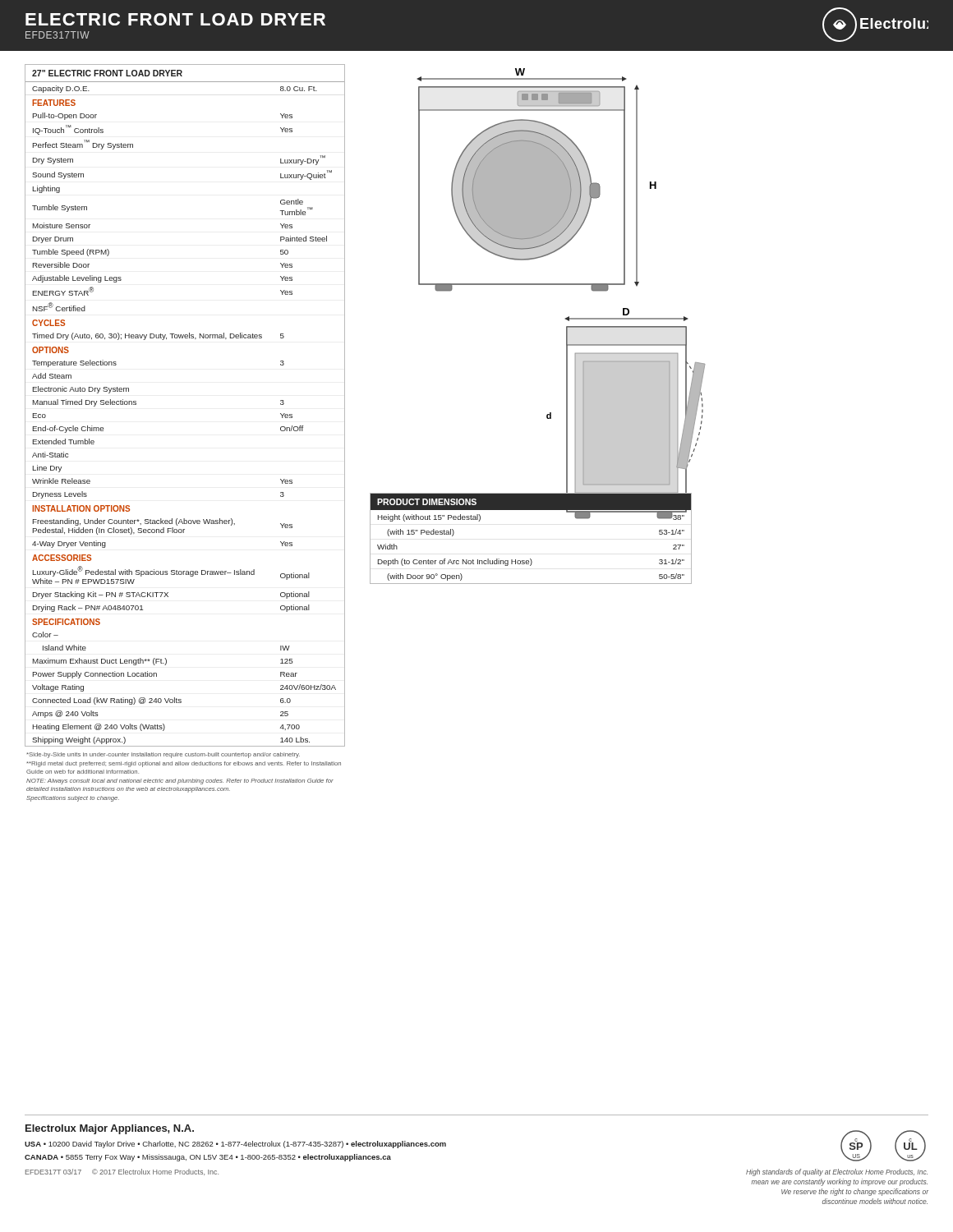This screenshot has width=953, height=1232.
Task: Locate the table with the text "Height (without 15" Pedestal)"
Action: [x=531, y=538]
